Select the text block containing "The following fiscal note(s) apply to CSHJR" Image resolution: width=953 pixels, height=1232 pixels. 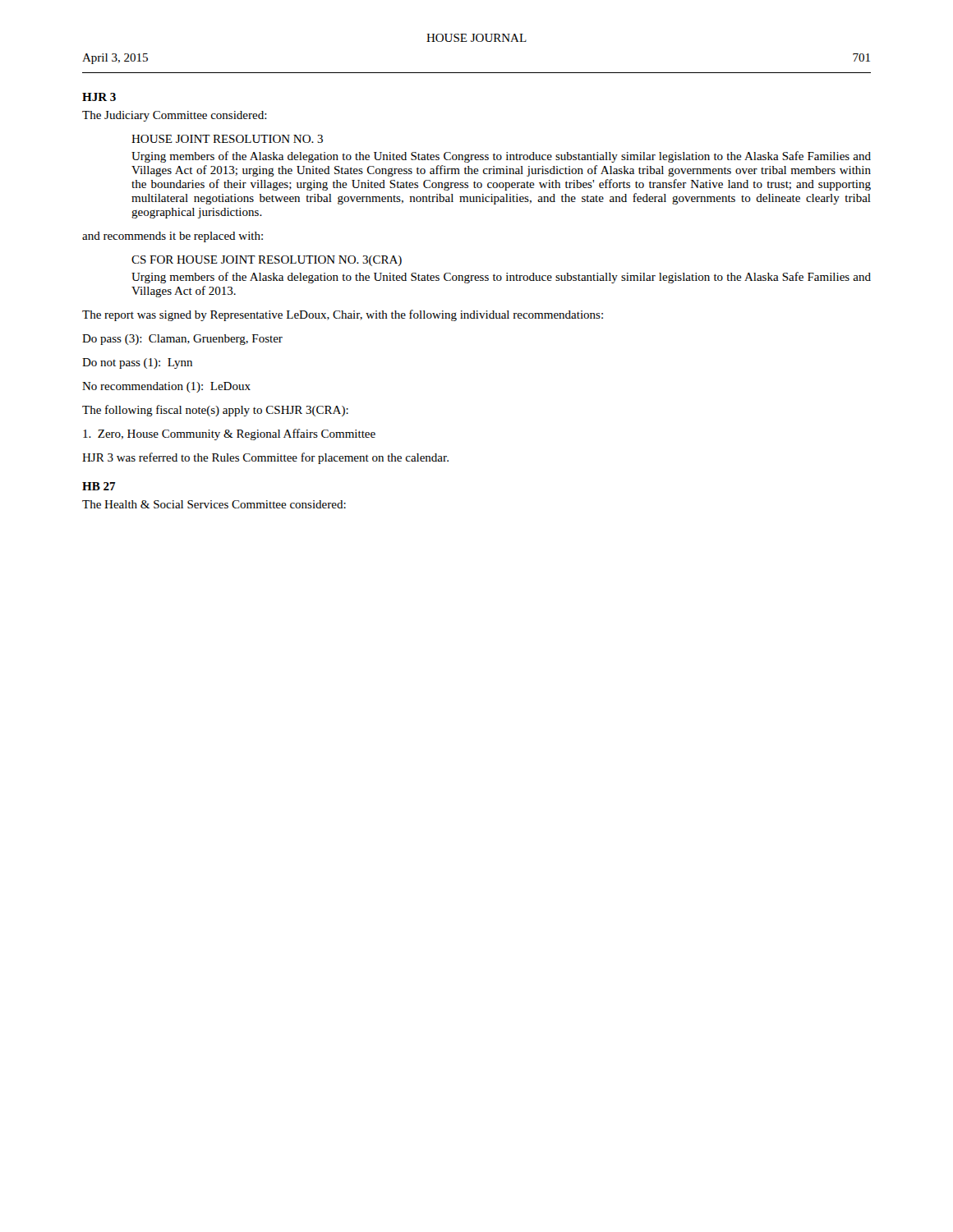(x=215, y=410)
